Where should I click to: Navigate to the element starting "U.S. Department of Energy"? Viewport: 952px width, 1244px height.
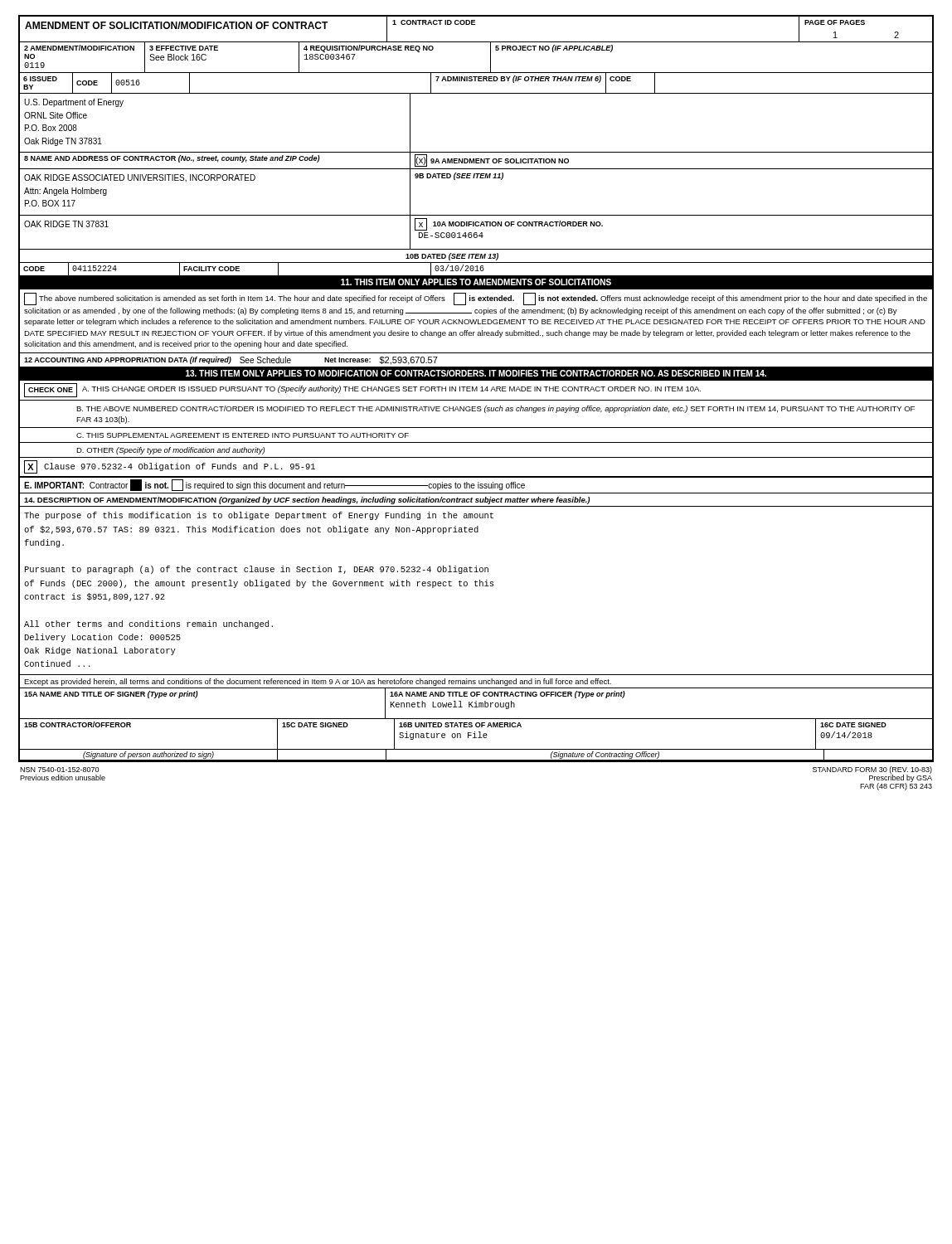point(476,123)
